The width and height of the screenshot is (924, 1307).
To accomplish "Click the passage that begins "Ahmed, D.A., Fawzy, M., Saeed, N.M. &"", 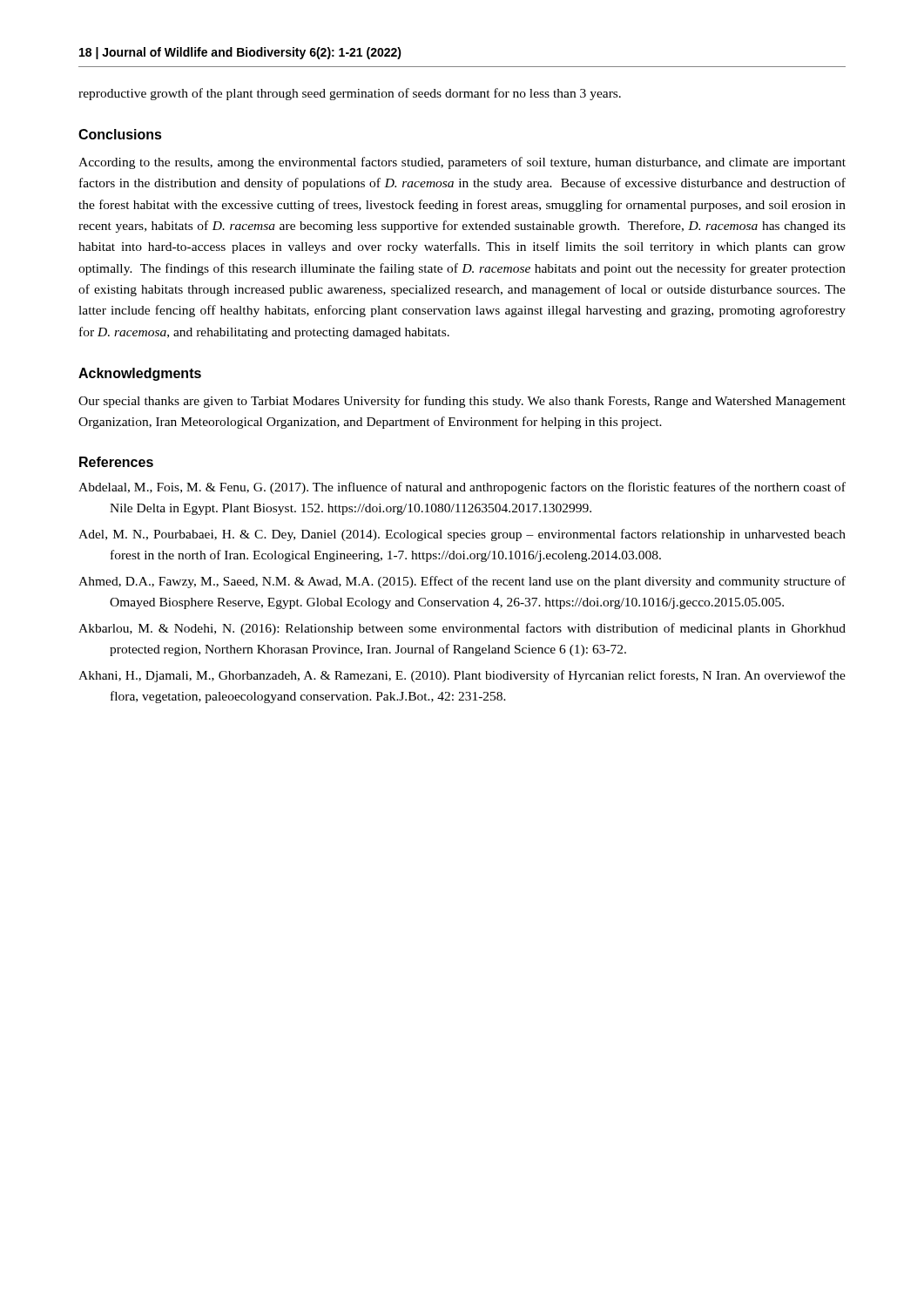I will click(462, 592).
